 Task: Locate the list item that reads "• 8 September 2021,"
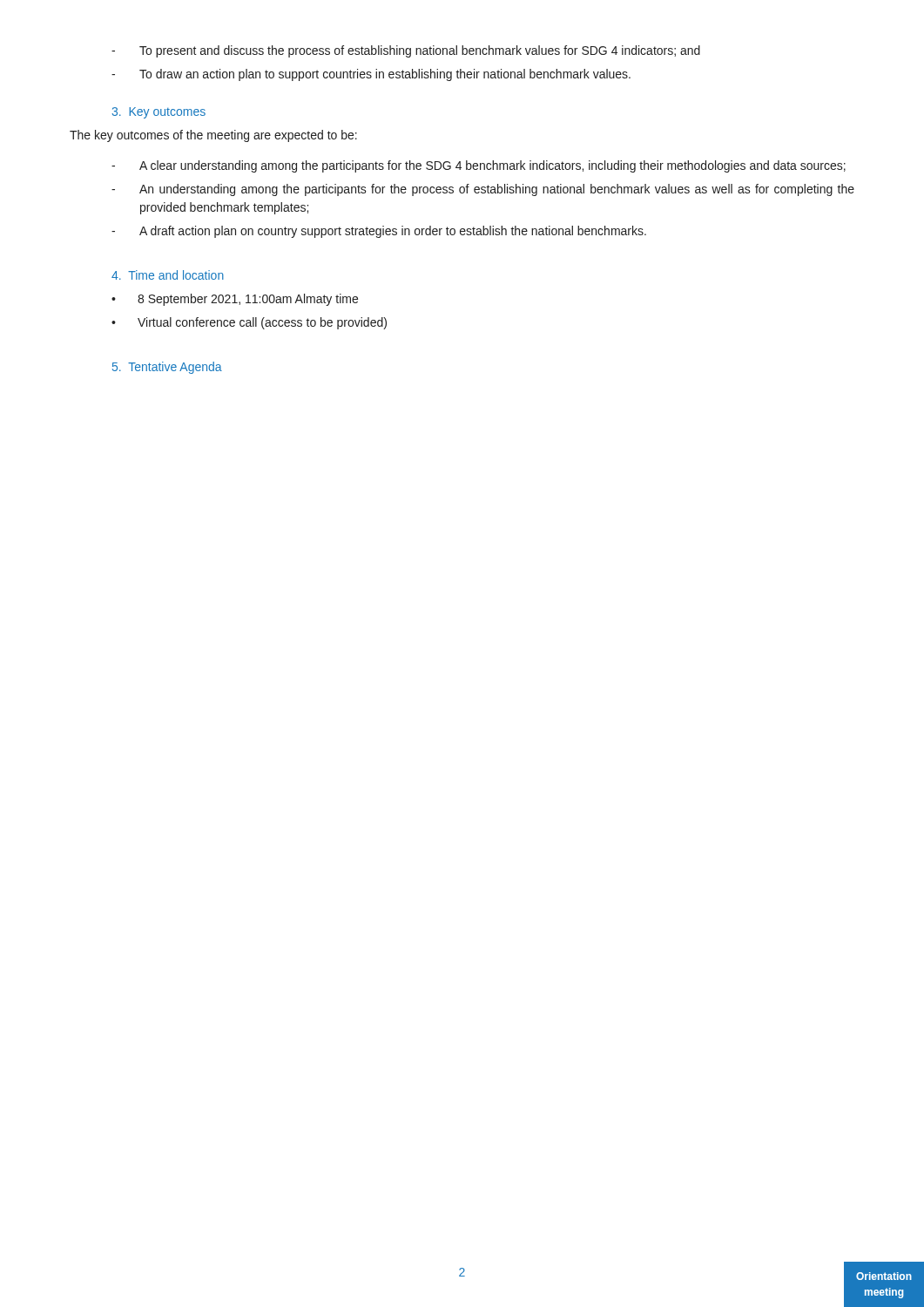point(235,299)
